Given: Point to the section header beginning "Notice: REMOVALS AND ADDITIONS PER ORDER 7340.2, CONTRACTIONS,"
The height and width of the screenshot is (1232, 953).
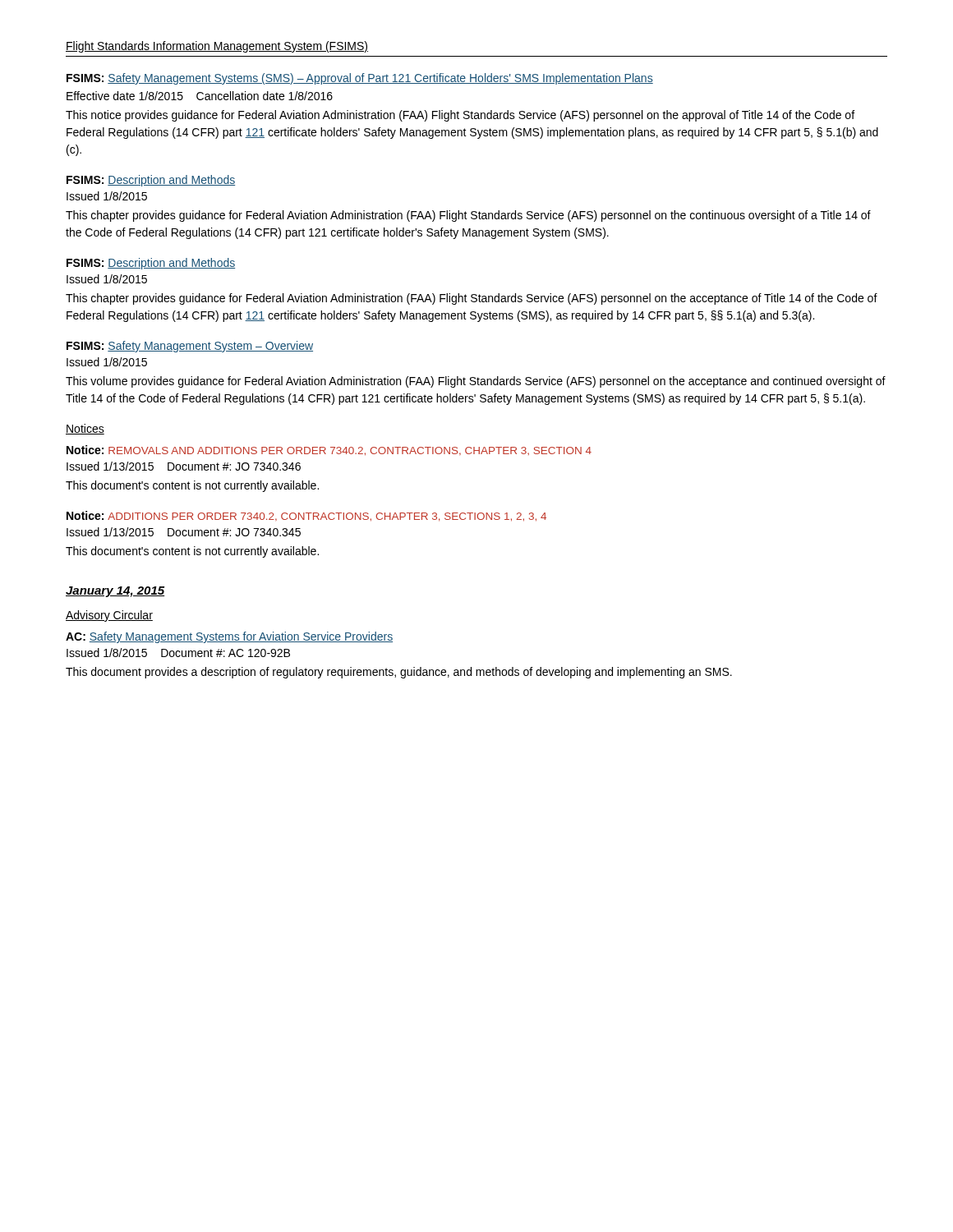Looking at the screenshot, I should (x=329, y=450).
